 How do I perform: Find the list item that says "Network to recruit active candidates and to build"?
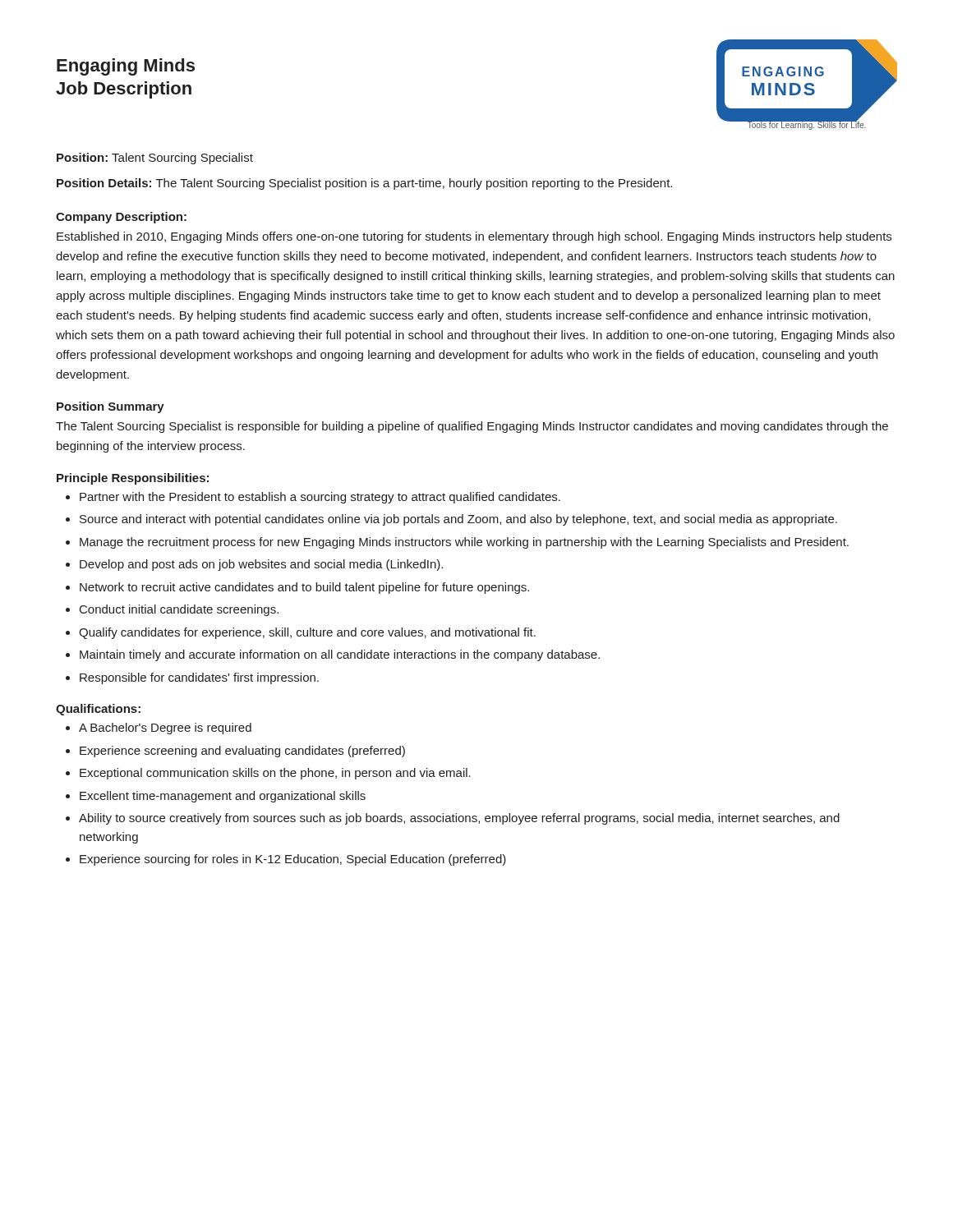305,586
